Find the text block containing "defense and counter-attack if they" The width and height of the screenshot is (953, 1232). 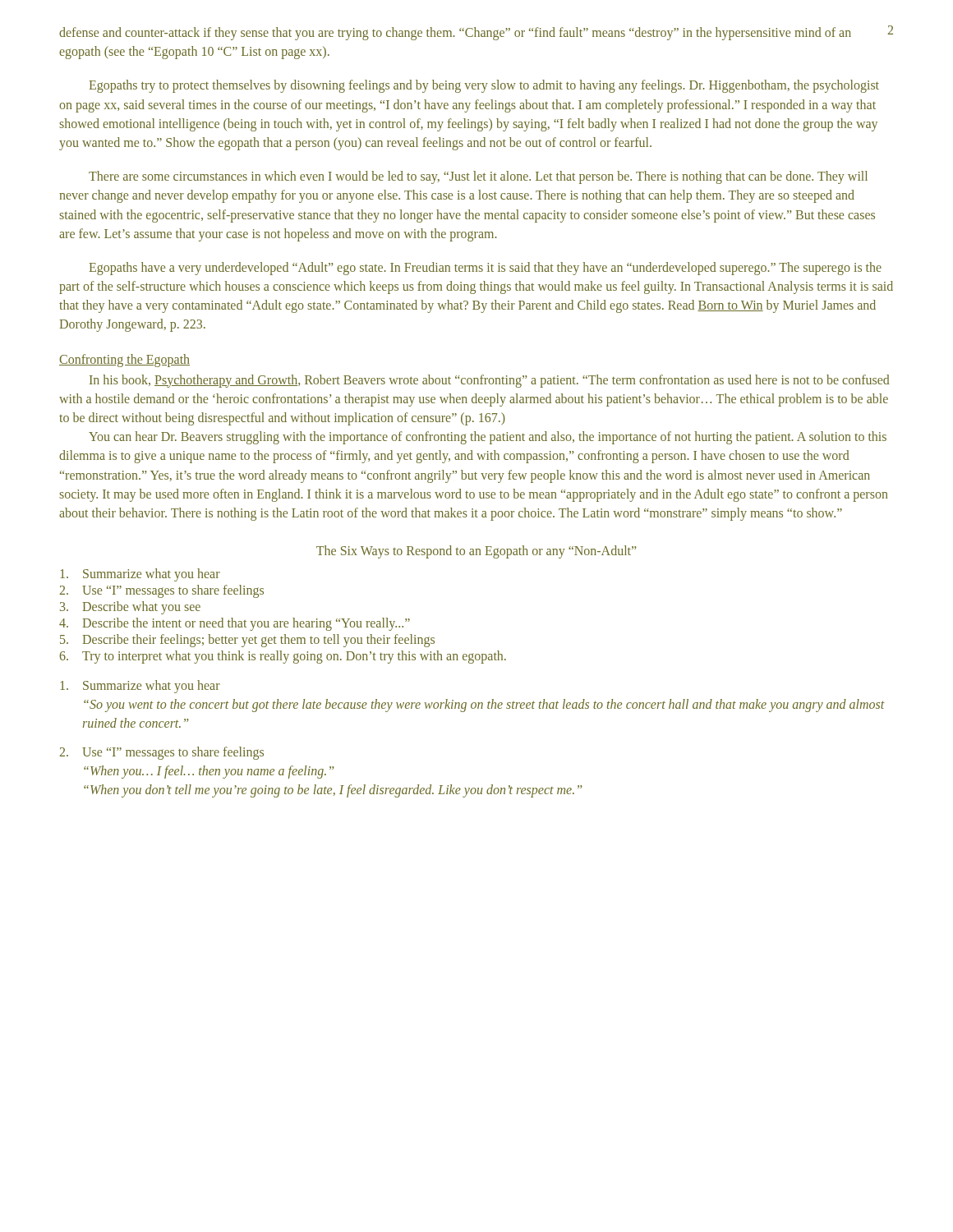click(476, 42)
